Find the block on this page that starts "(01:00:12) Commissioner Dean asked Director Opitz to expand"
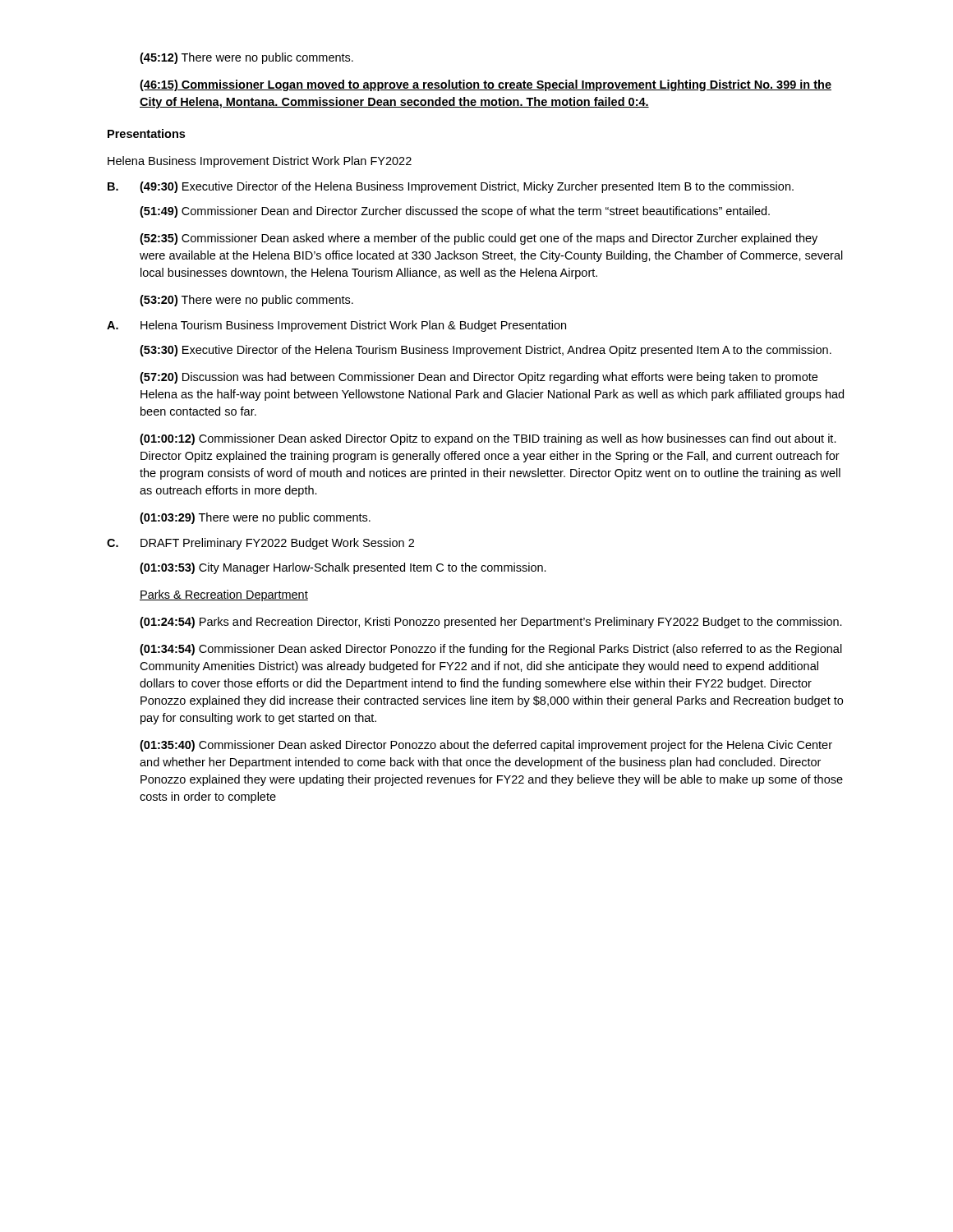The image size is (953, 1232). pyautogui.click(x=493, y=465)
